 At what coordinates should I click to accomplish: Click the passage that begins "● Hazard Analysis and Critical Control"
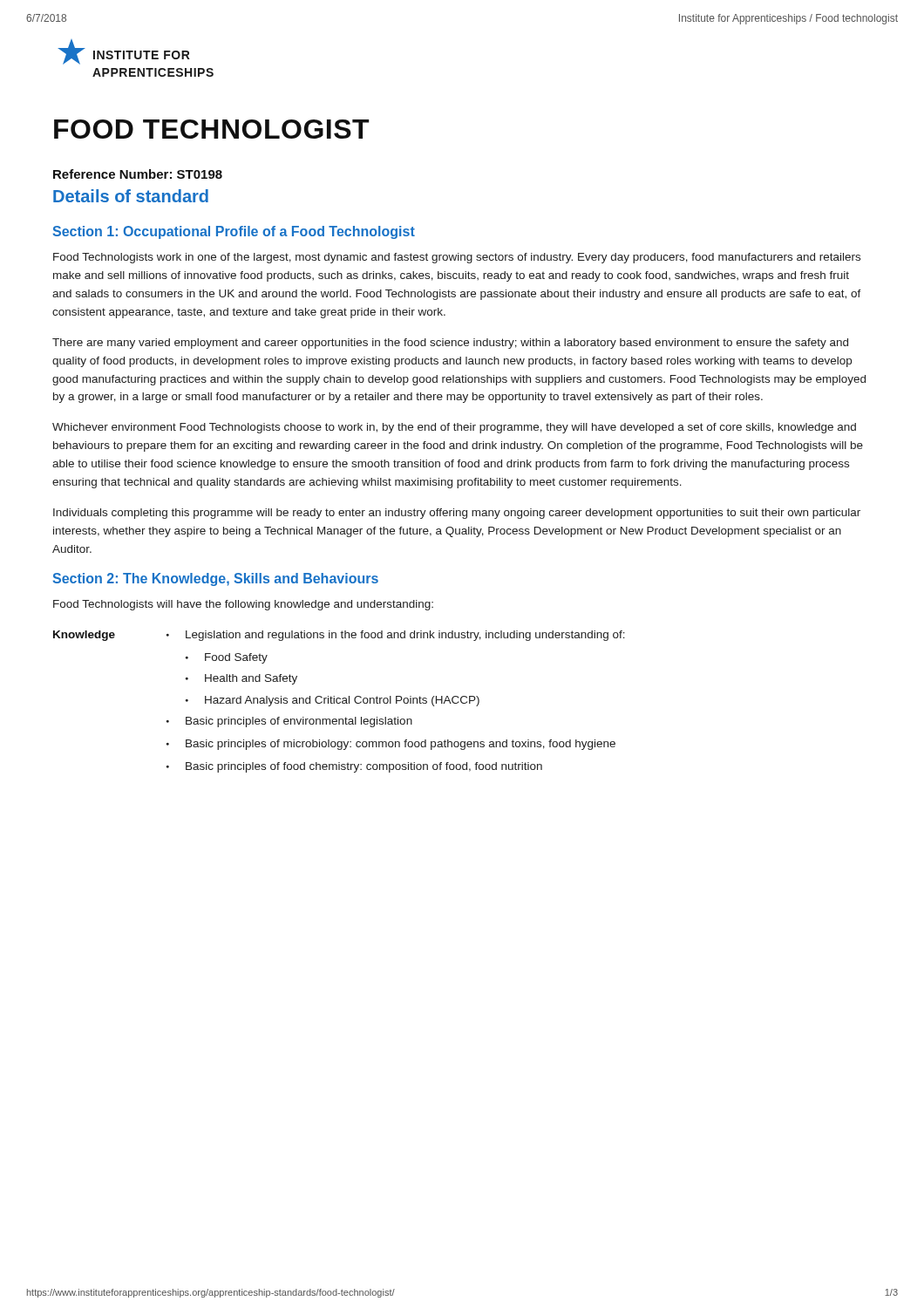[x=332, y=700]
